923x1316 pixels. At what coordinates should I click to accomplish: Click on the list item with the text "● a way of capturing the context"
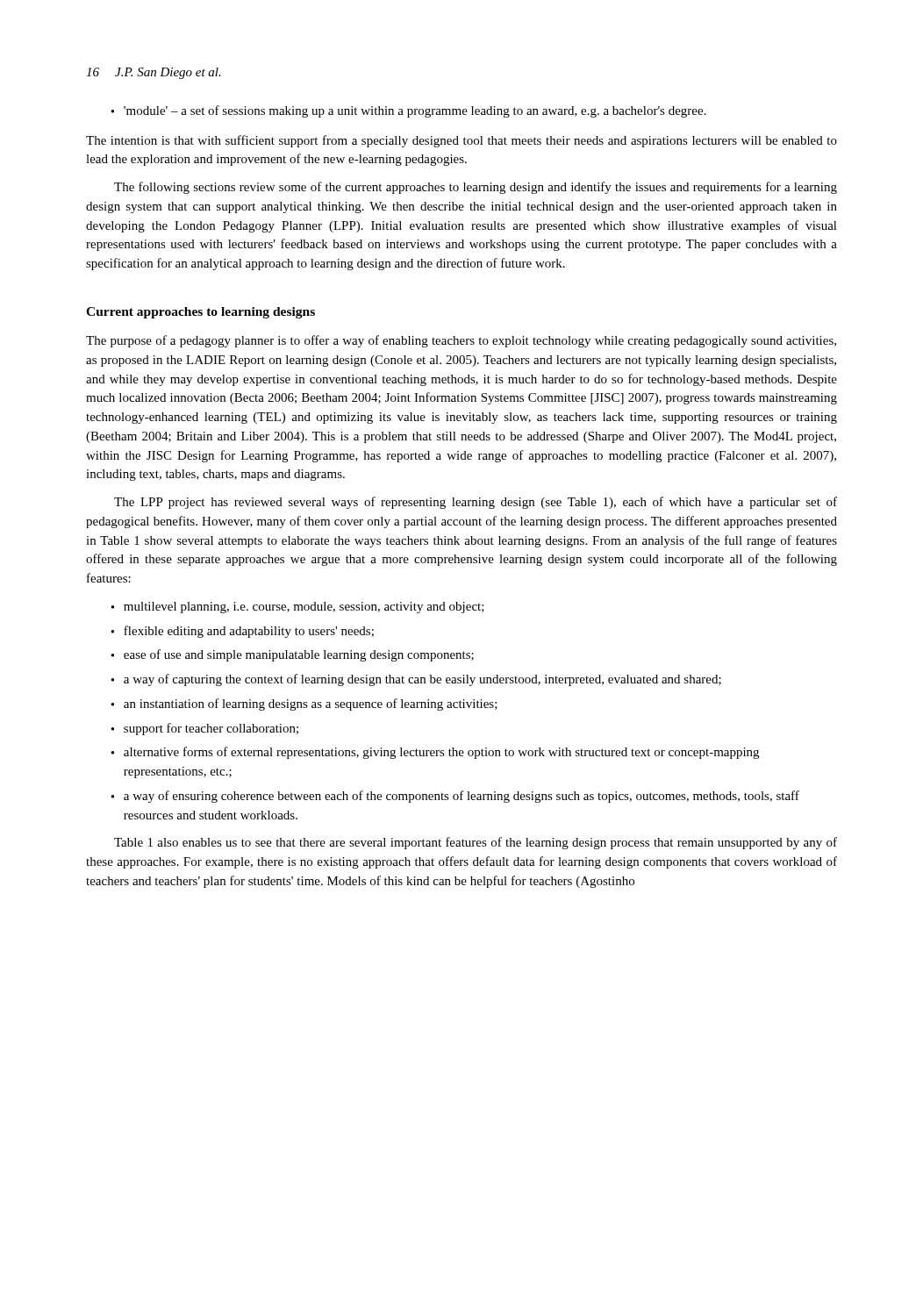click(474, 680)
